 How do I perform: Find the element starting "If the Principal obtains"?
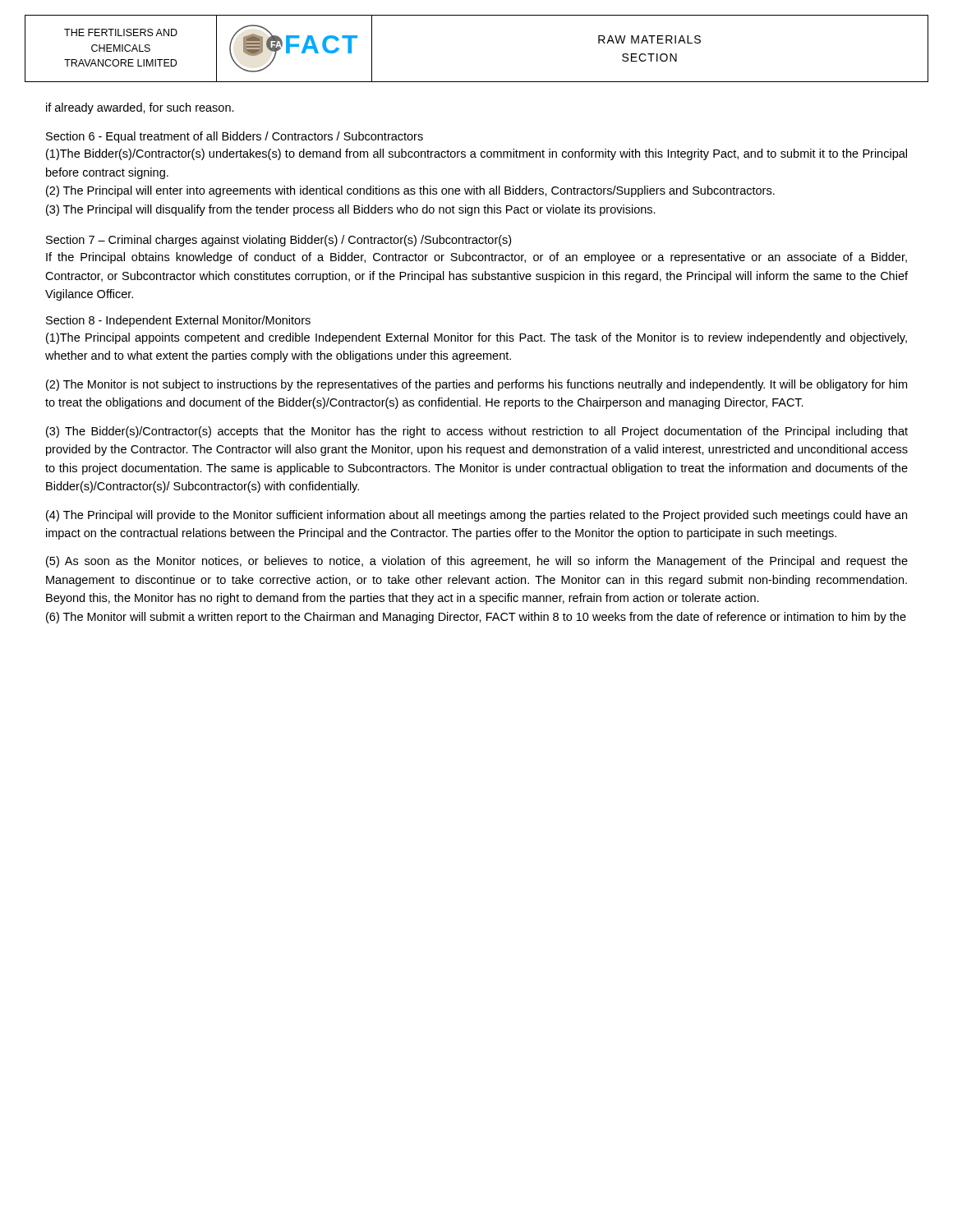[476, 276]
